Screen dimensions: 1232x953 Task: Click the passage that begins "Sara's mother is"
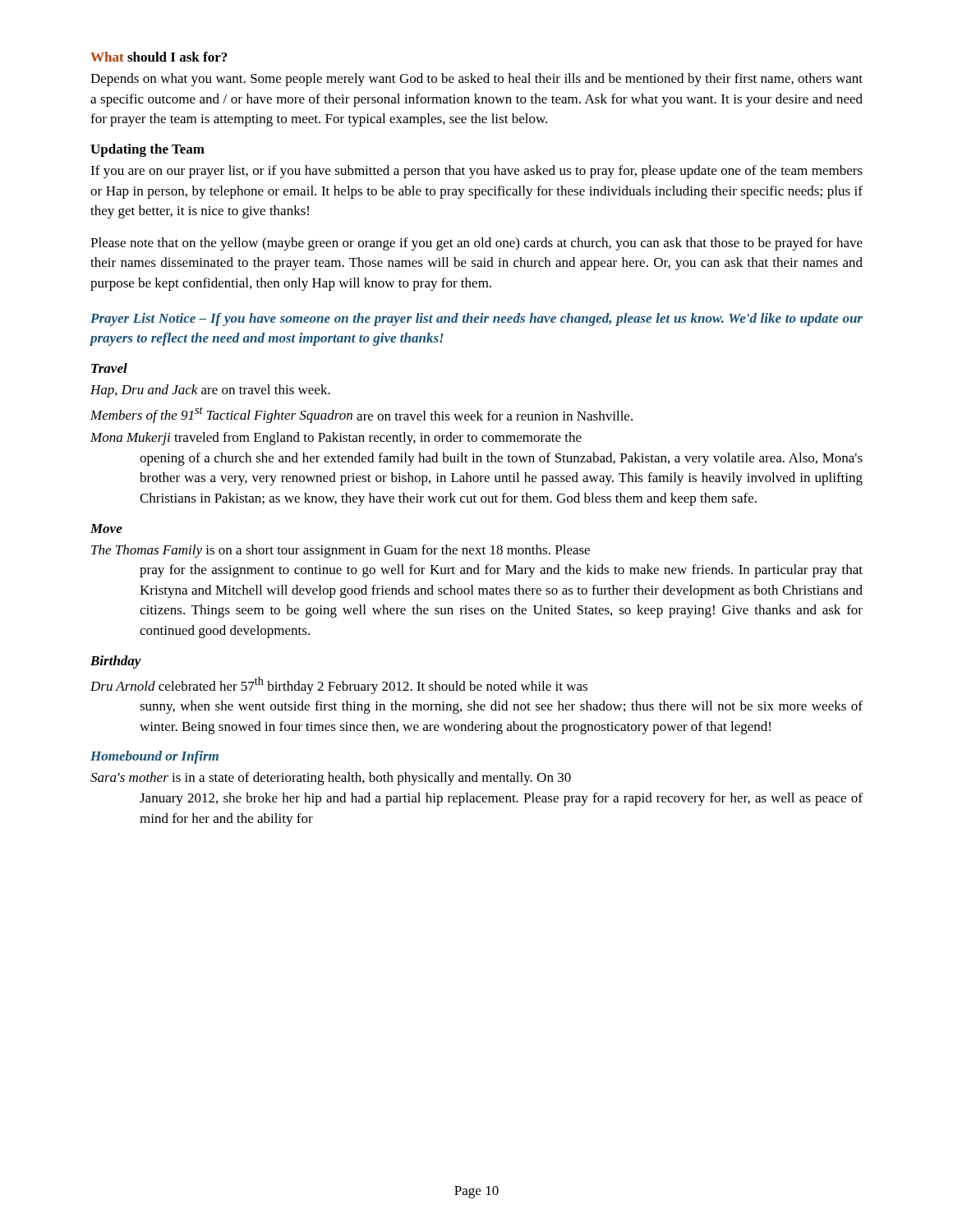(476, 799)
